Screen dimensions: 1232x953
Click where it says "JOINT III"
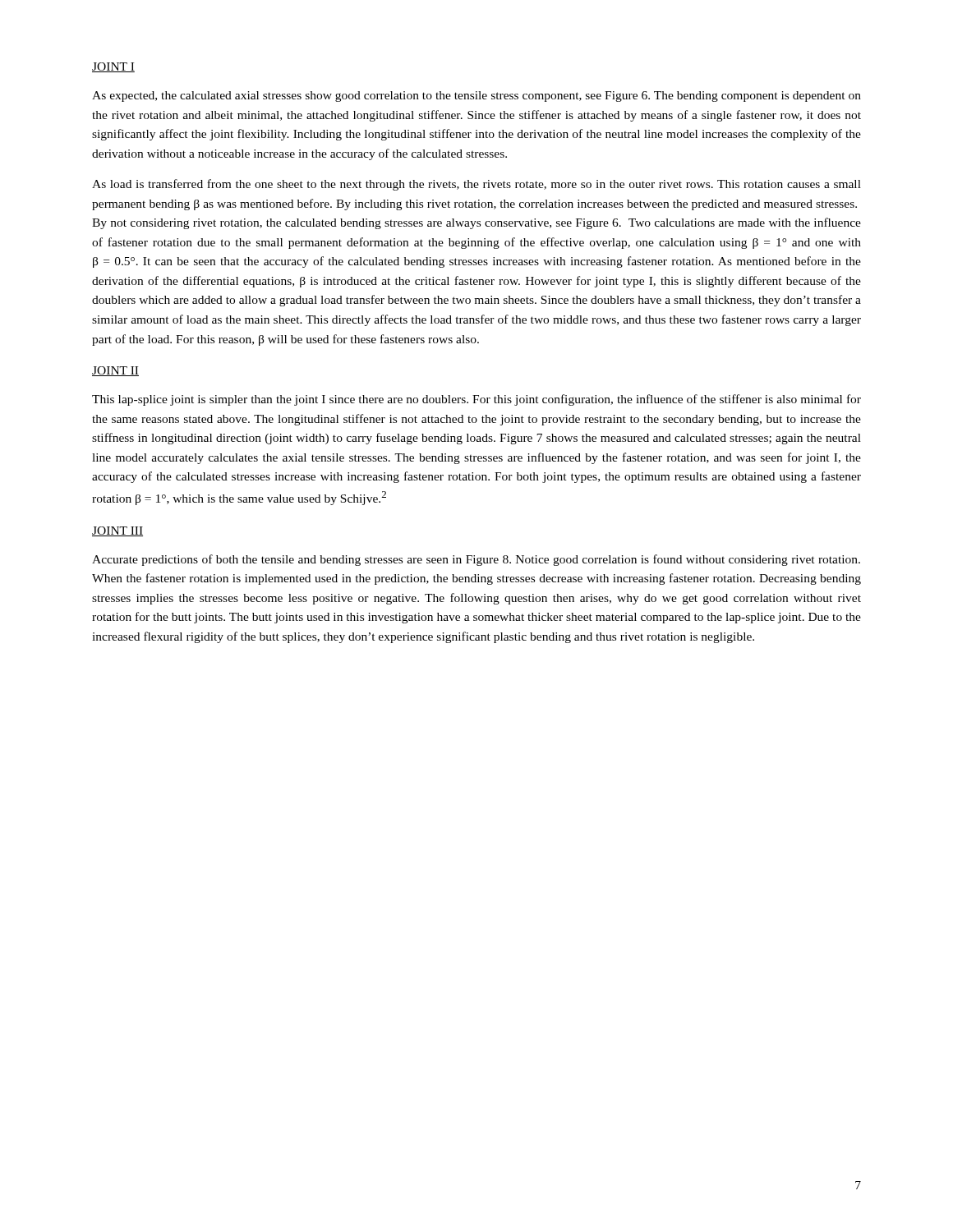pyautogui.click(x=118, y=530)
